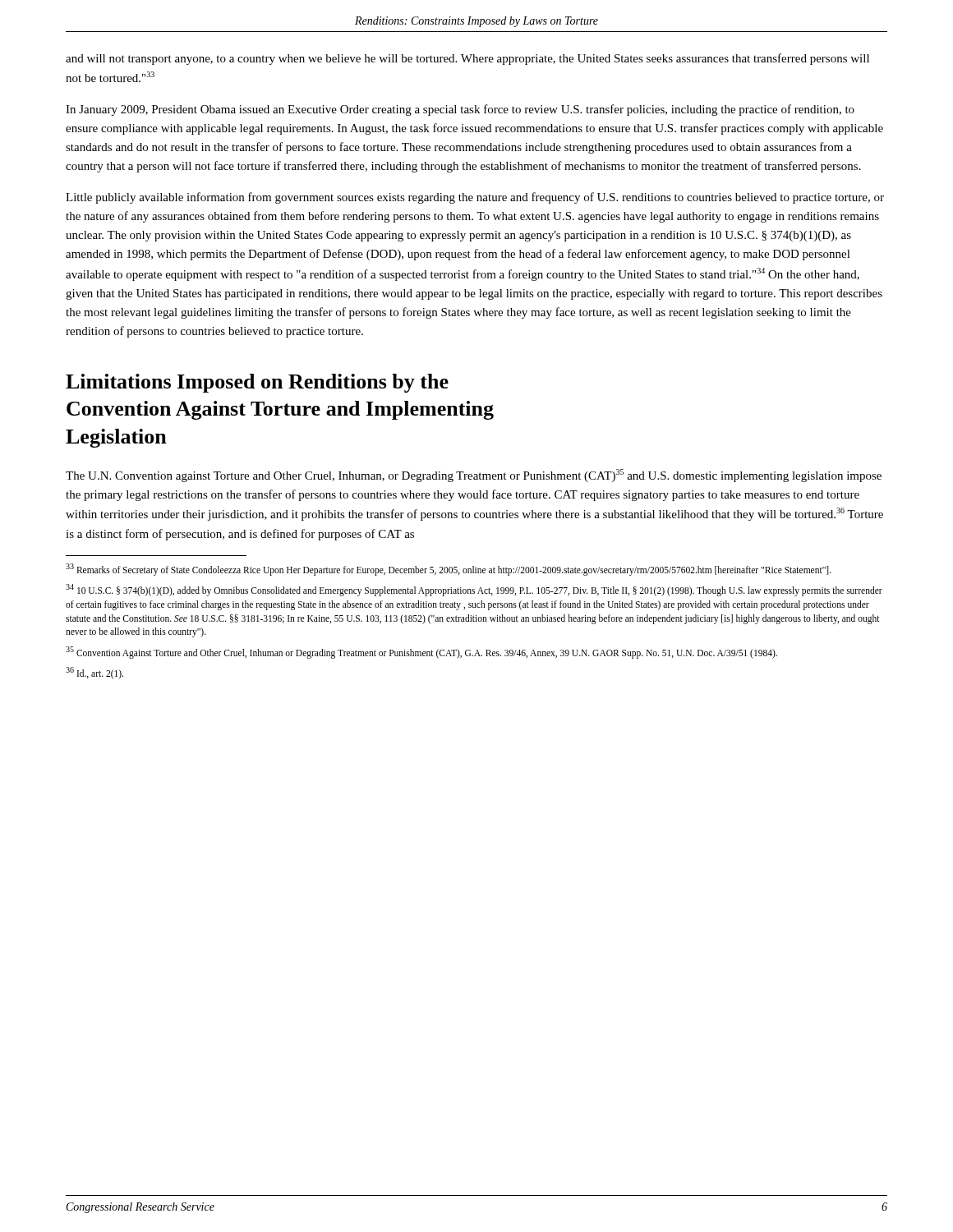
Task: Point to the block beginning "34 10 U.S.C. § 374(b)(1)(D), added by"
Action: (474, 610)
